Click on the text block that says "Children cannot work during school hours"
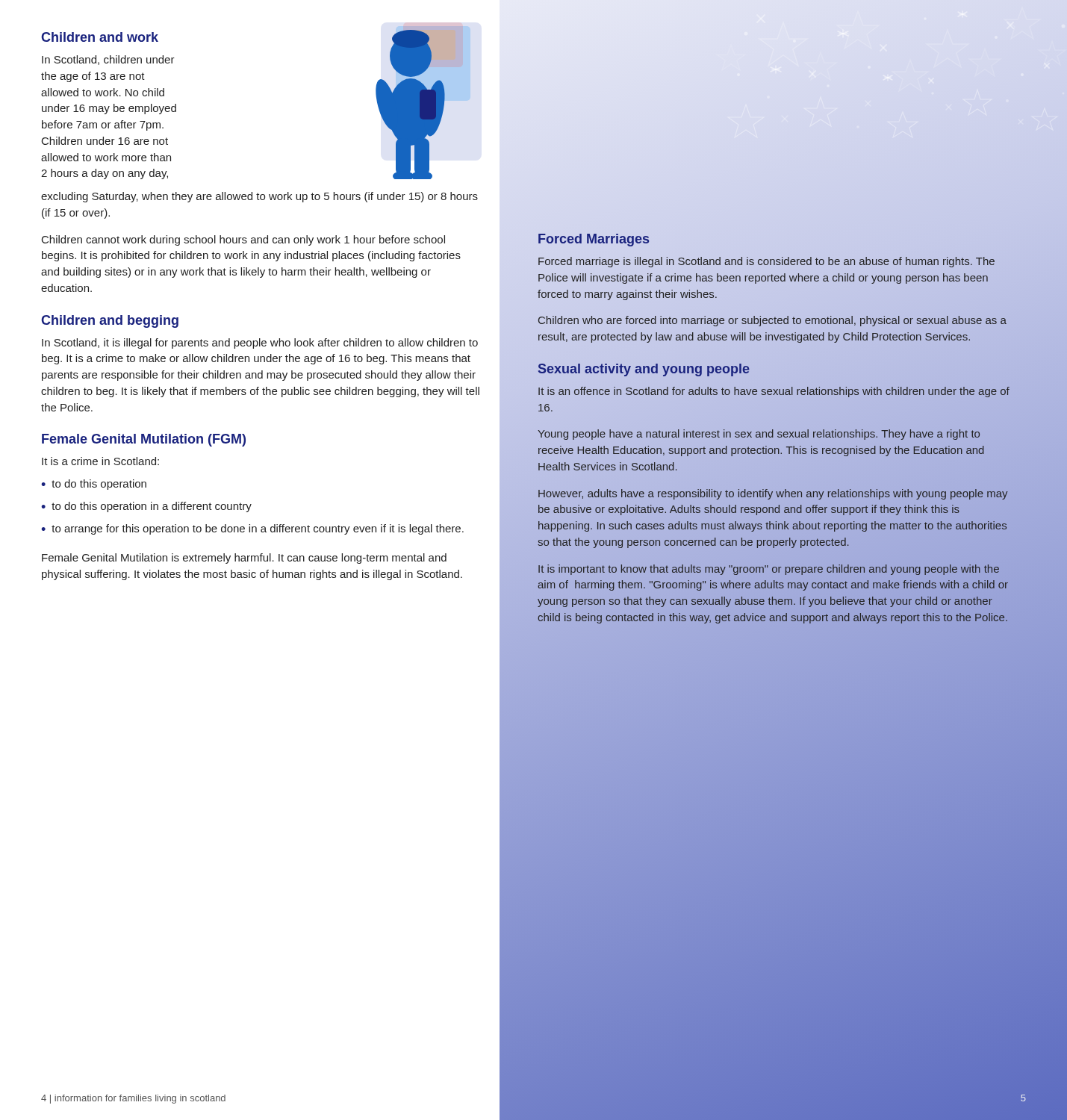The height and width of the screenshot is (1120, 1067). pos(251,263)
